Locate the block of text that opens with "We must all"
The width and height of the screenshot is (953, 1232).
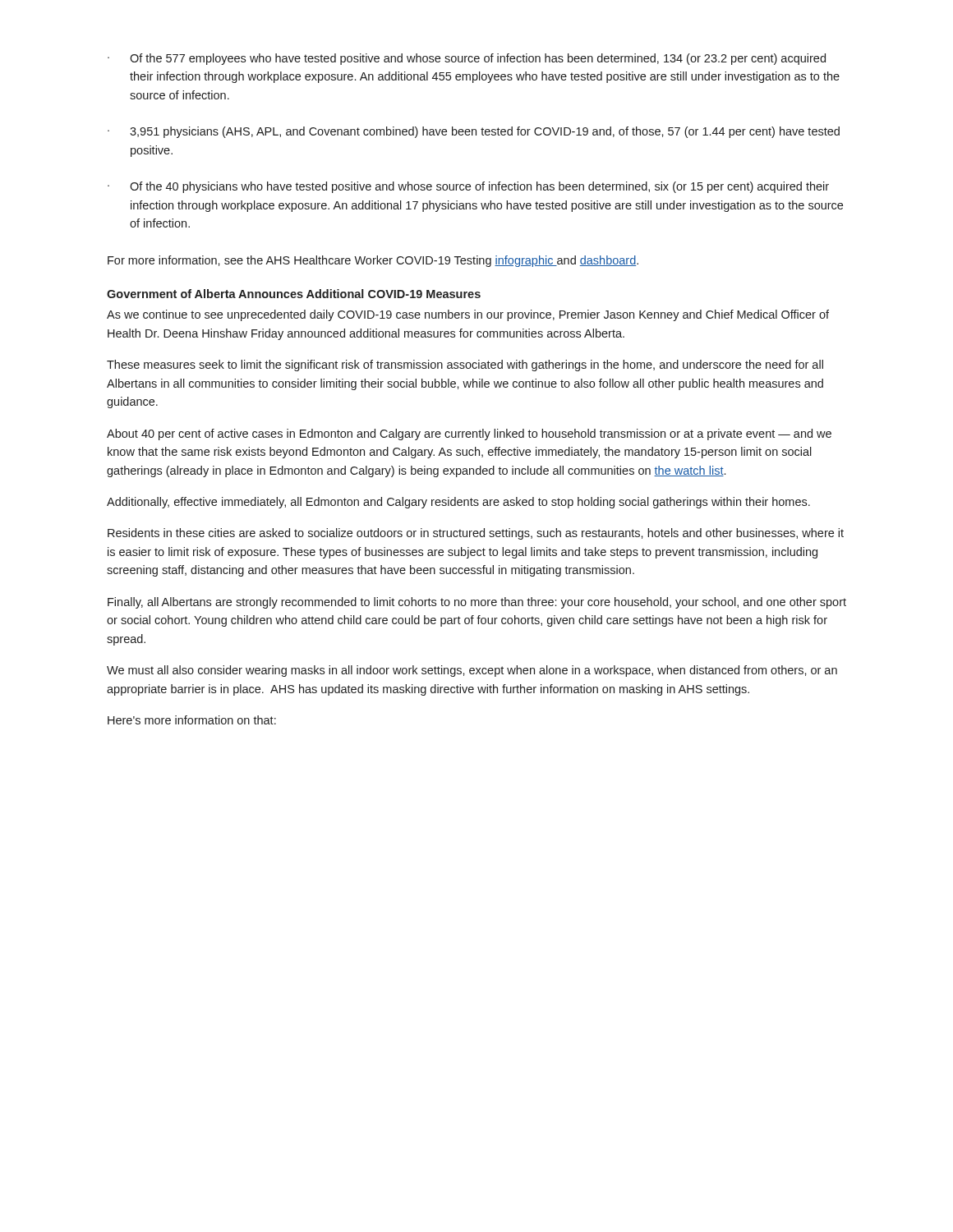click(x=472, y=680)
